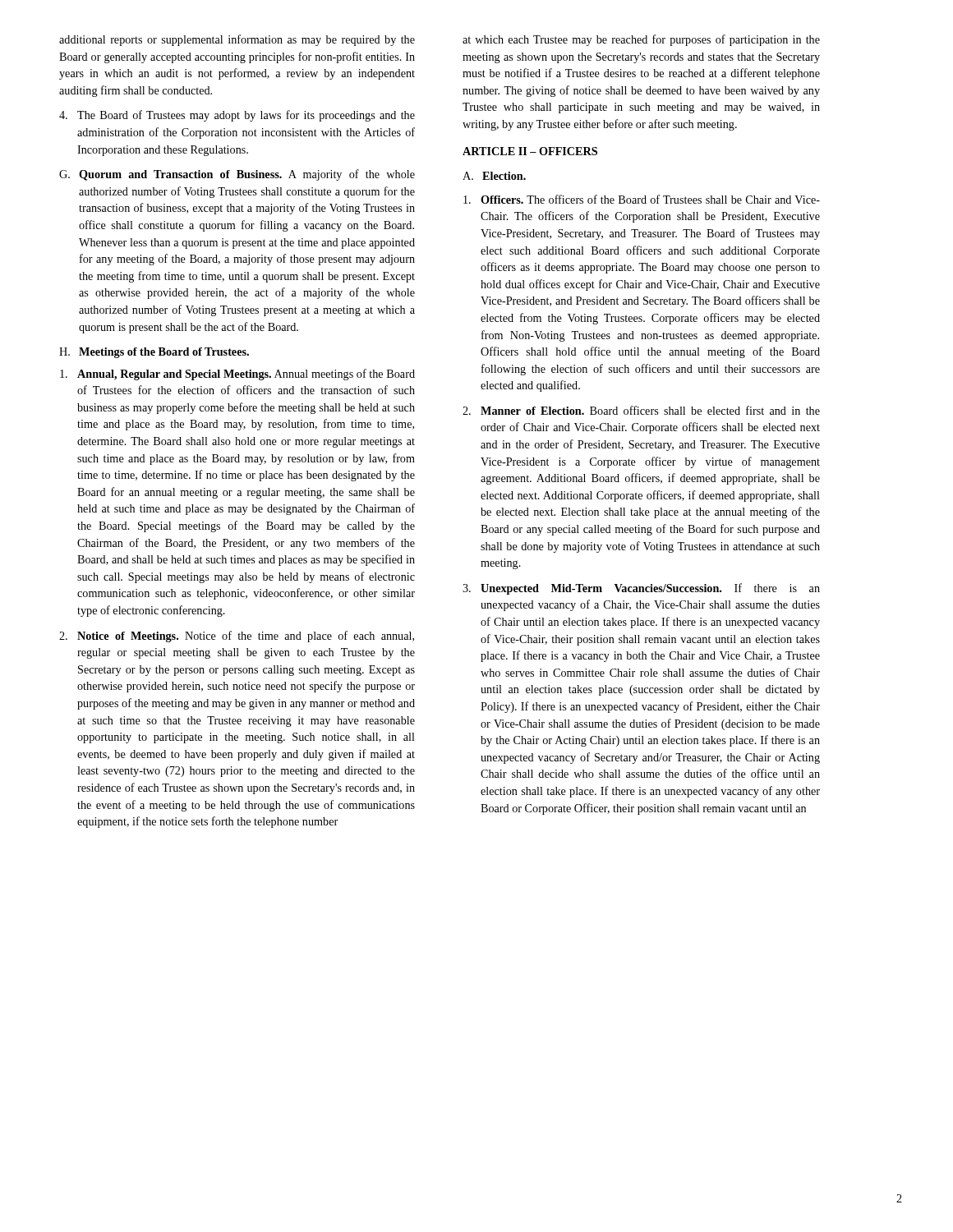Click on the list item containing "A. Election."
Viewport: 953px width, 1232px height.
(494, 176)
